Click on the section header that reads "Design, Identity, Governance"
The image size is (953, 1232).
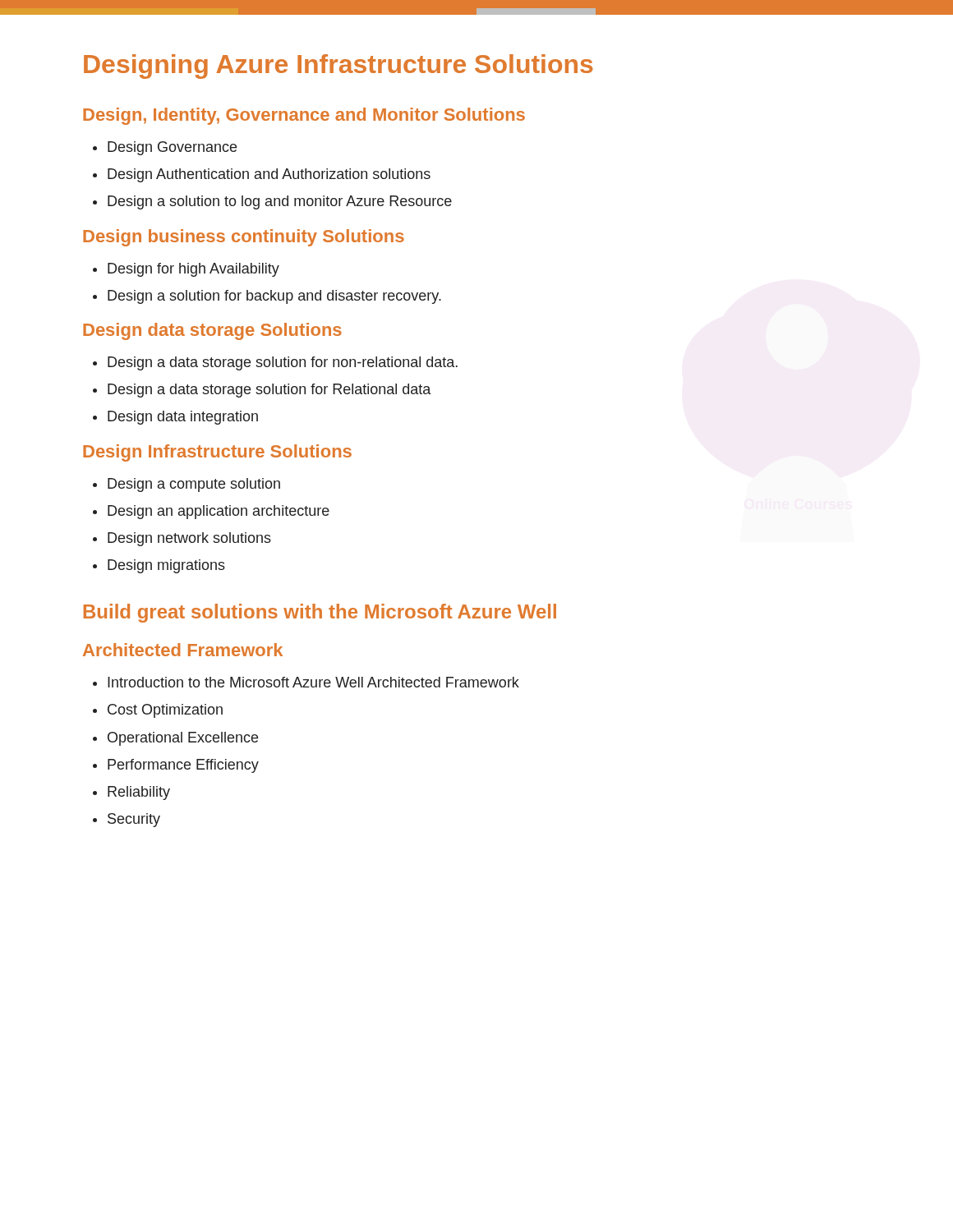point(304,115)
